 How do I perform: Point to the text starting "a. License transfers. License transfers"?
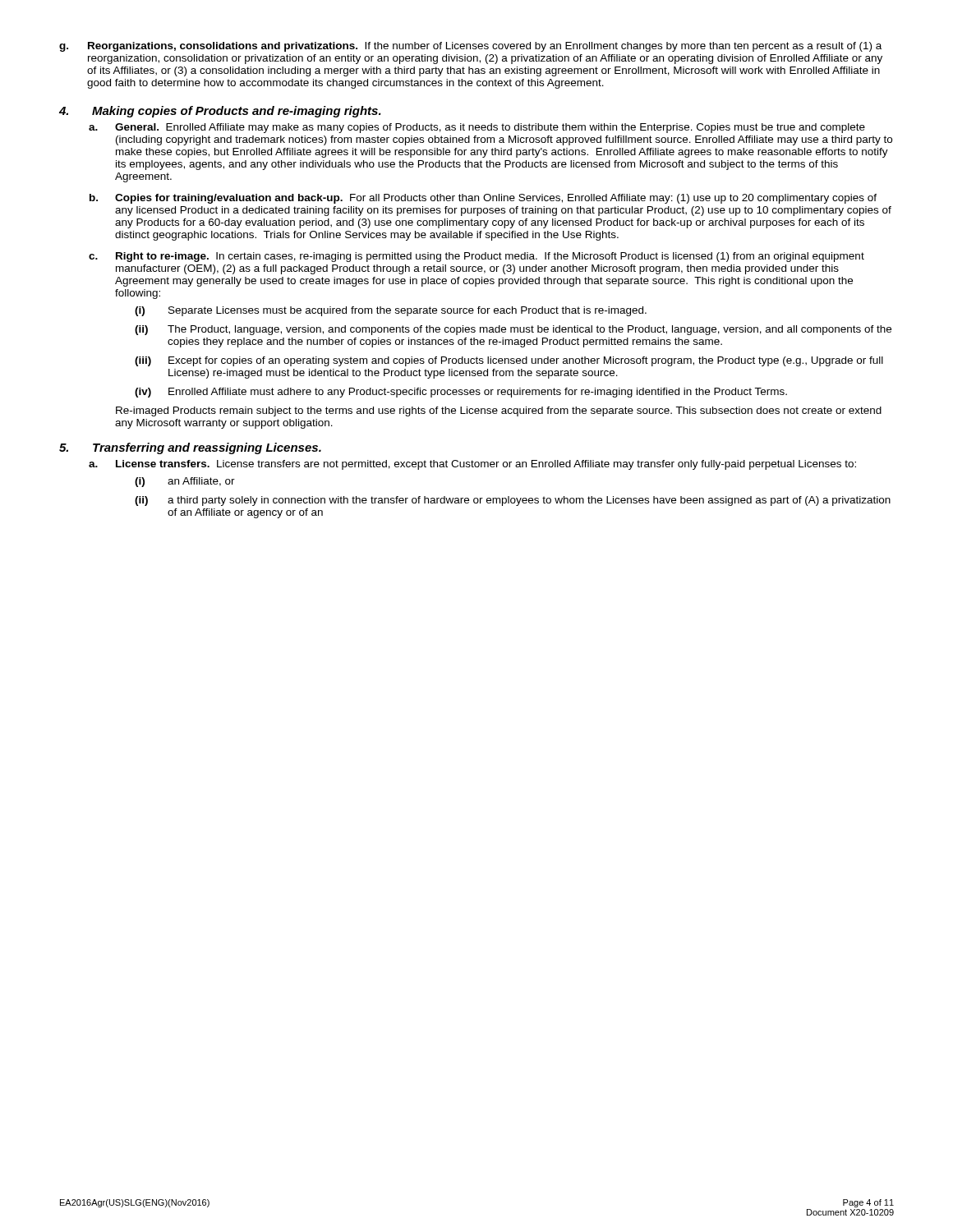tap(491, 491)
